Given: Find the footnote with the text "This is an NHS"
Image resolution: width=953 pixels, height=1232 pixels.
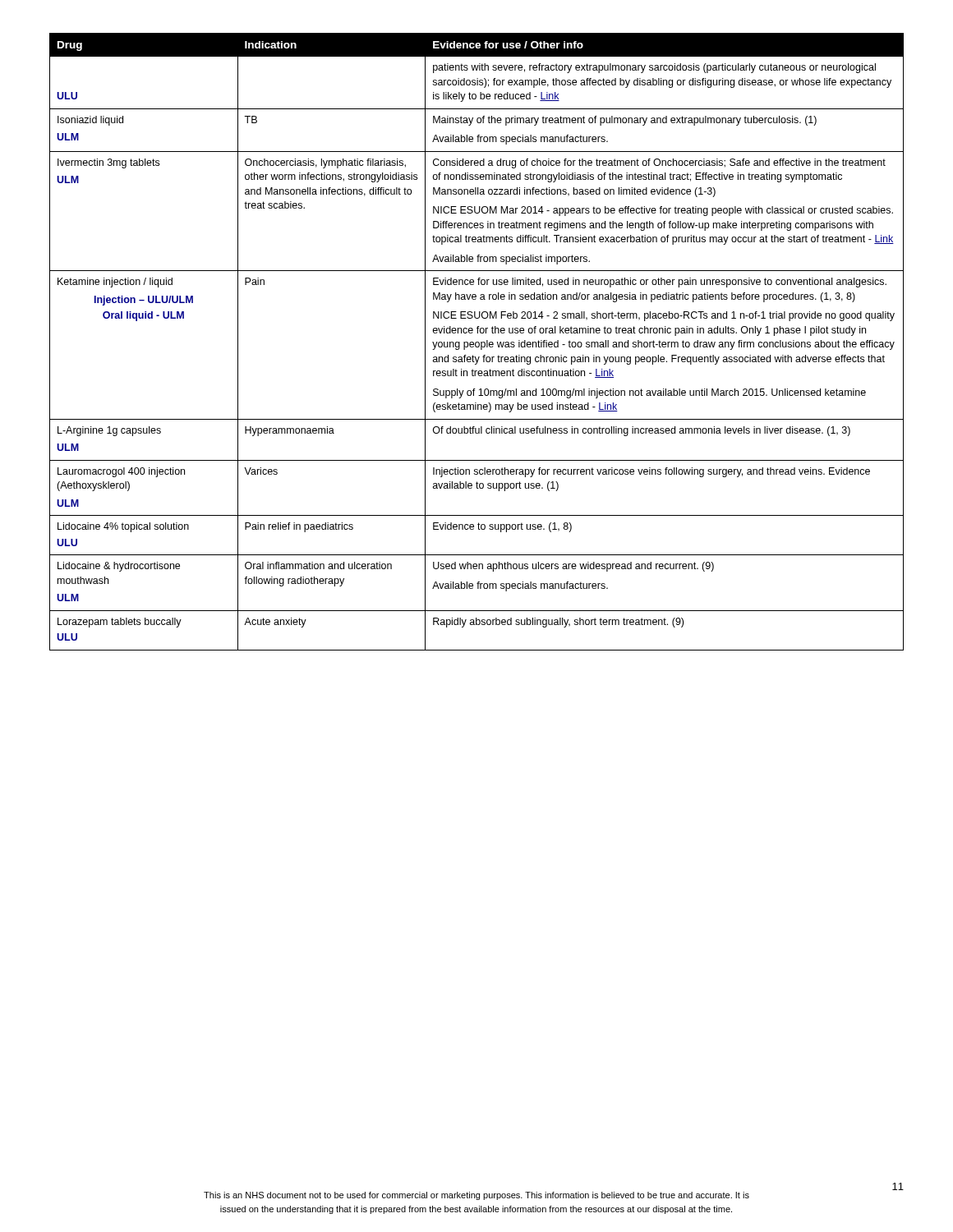Looking at the screenshot, I should click(x=476, y=1202).
